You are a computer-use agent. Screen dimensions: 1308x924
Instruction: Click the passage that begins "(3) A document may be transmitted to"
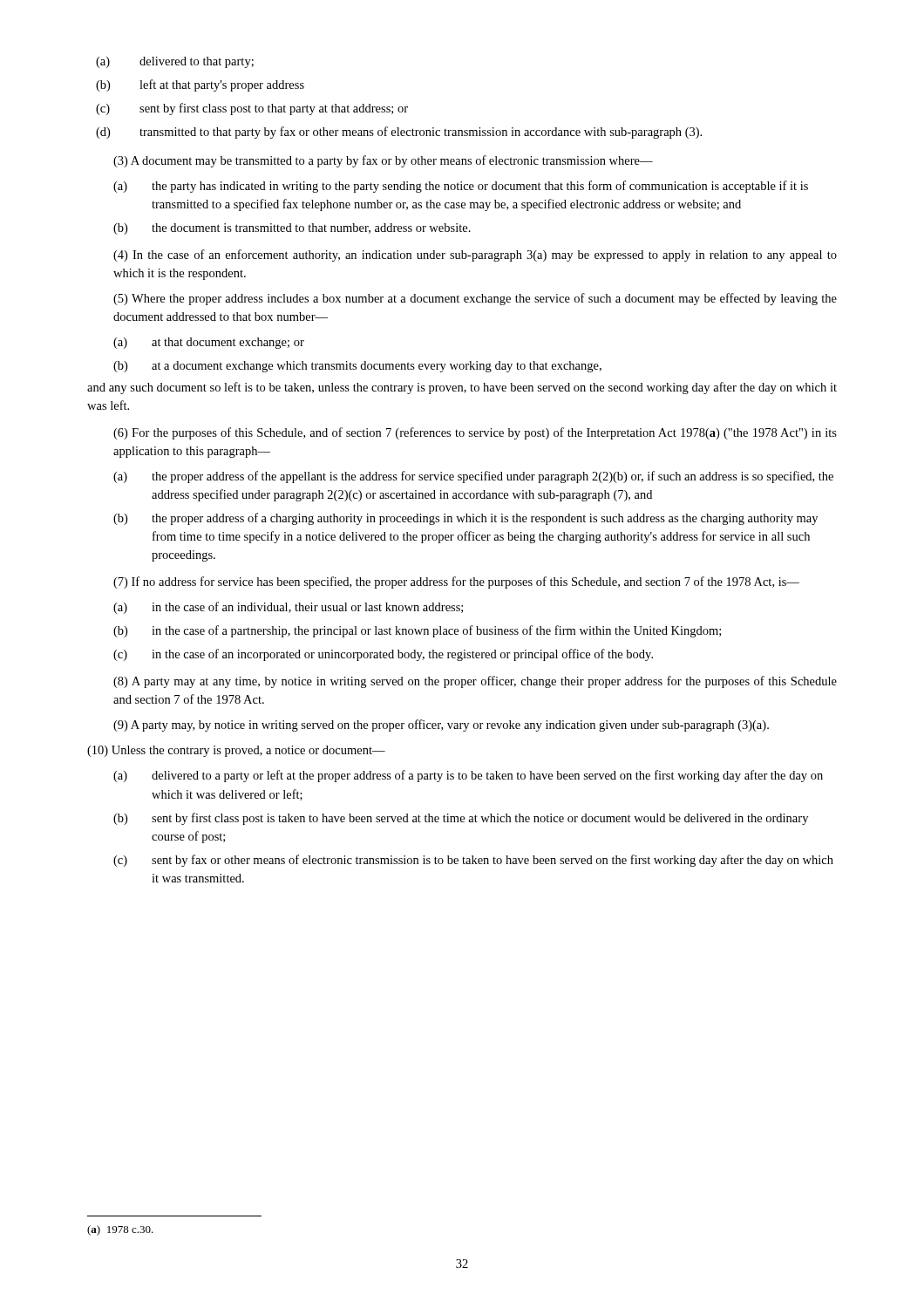click(383, 160)
